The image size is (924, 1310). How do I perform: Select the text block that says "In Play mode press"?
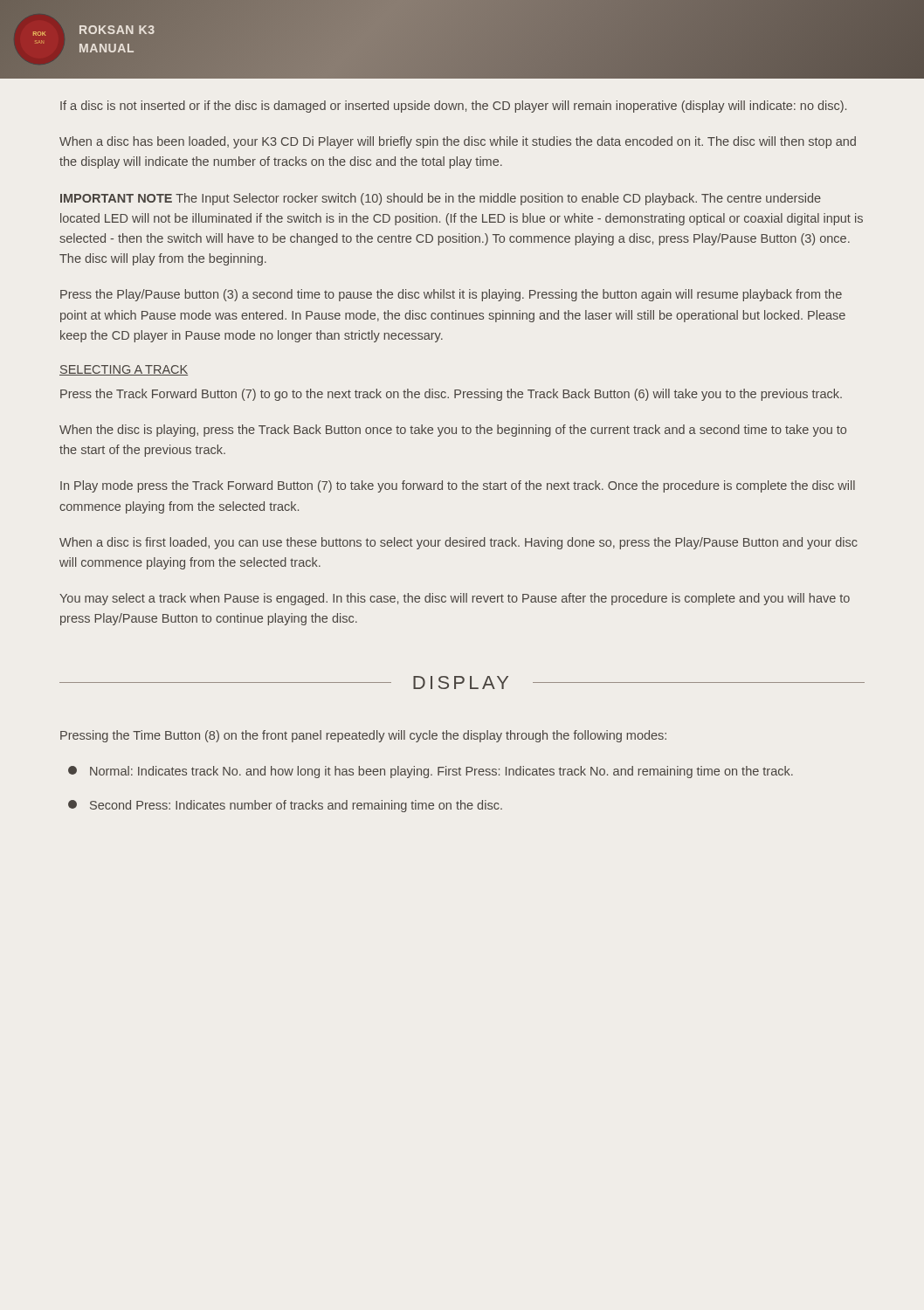[457, 496]
